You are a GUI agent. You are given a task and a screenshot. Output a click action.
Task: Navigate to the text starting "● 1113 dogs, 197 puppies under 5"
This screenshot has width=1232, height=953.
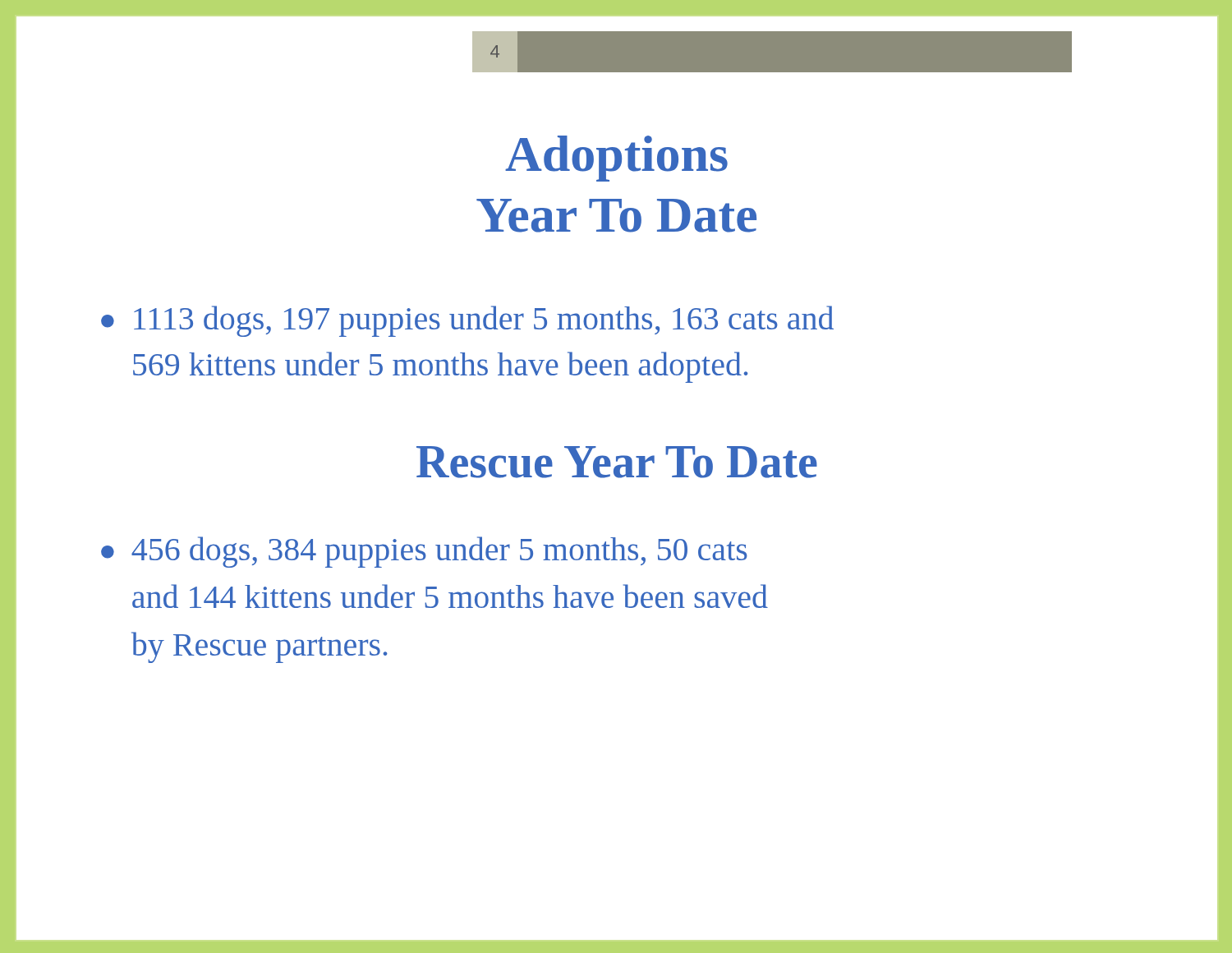tap(466, 342)
